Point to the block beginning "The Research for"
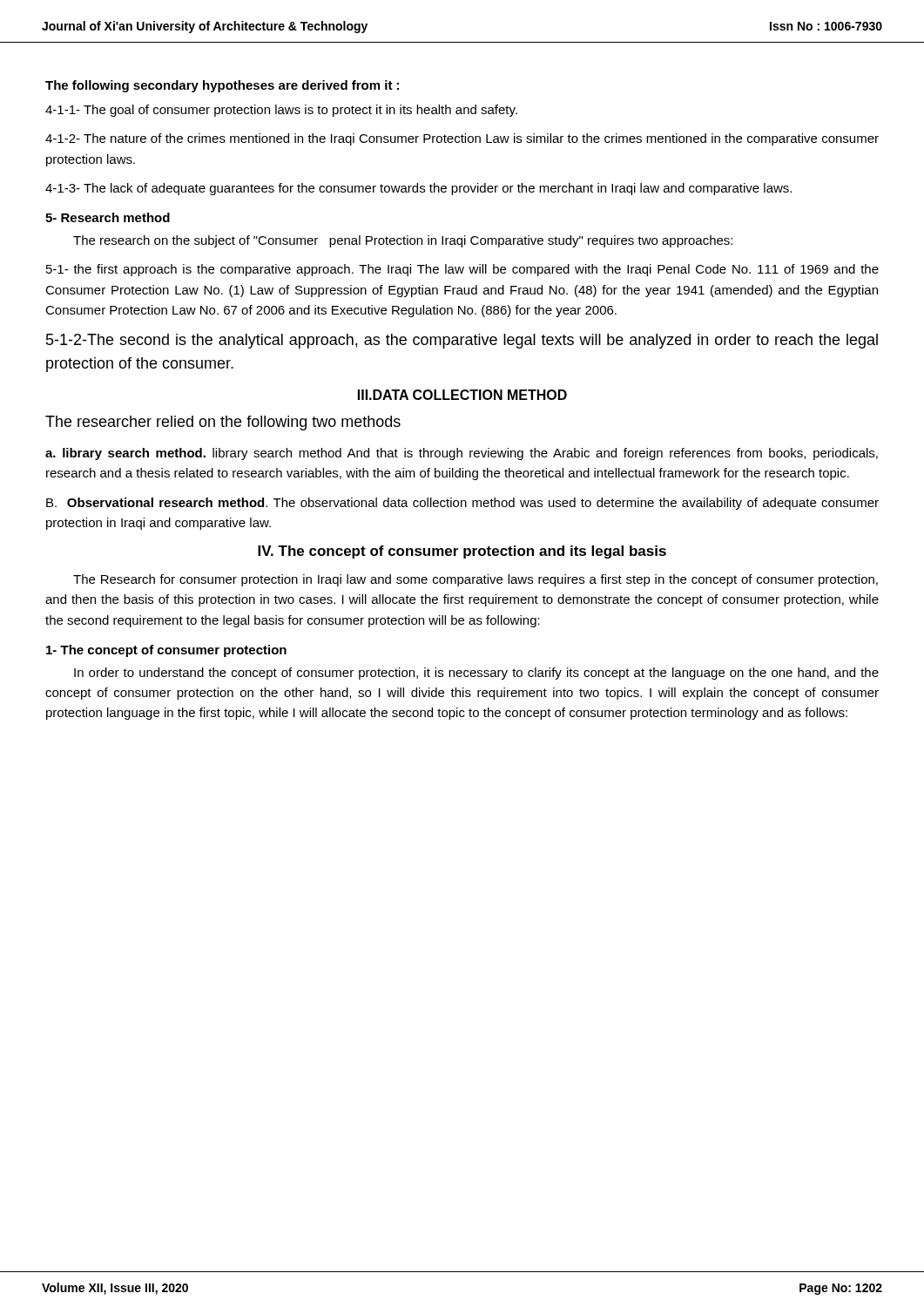The height and width of the screenshot is (1307, 924). tap(462, 599)
